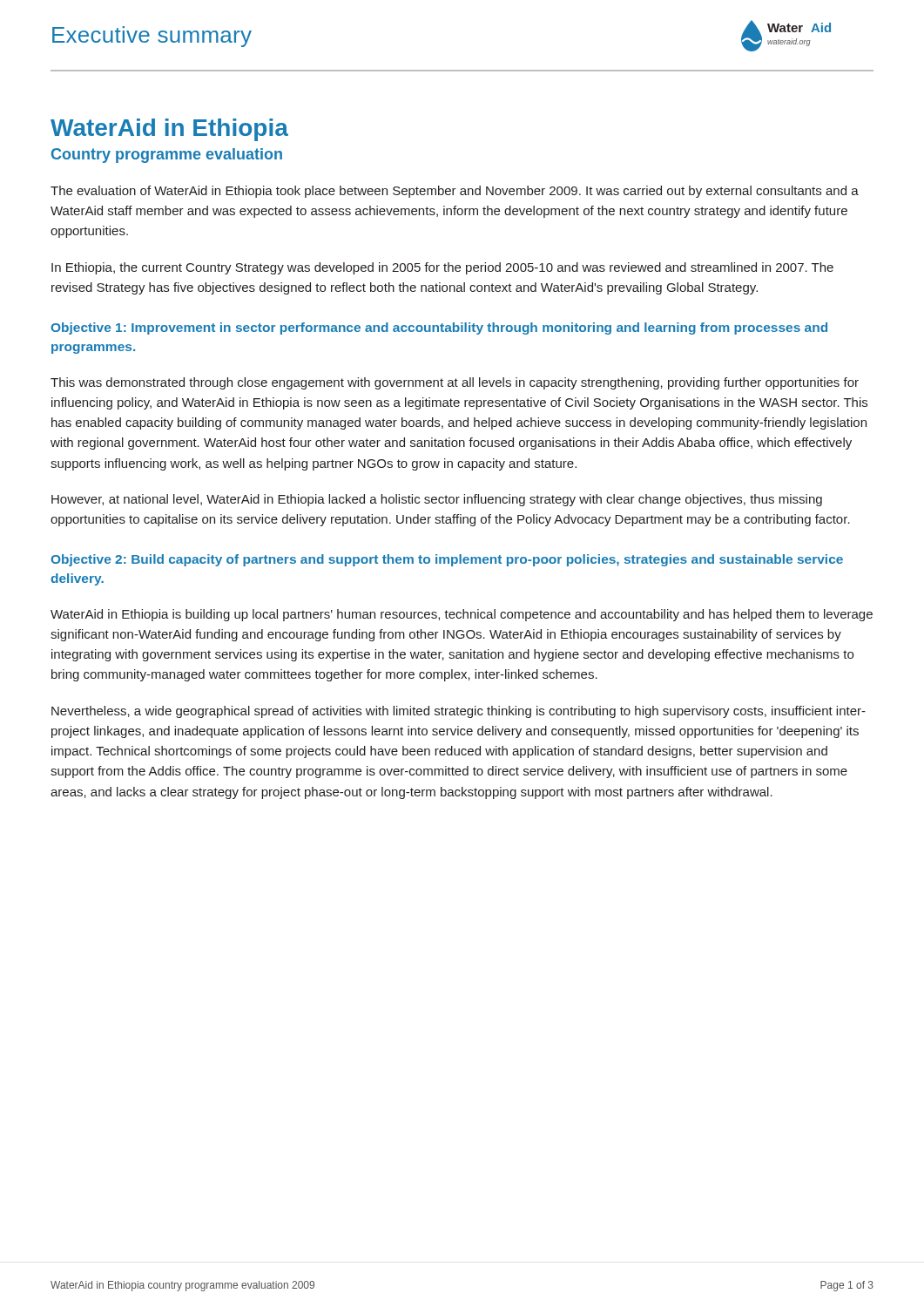Select the title containing "WaterAid in Ethiopia Country programme evaluation"

(x=169, y=130)
